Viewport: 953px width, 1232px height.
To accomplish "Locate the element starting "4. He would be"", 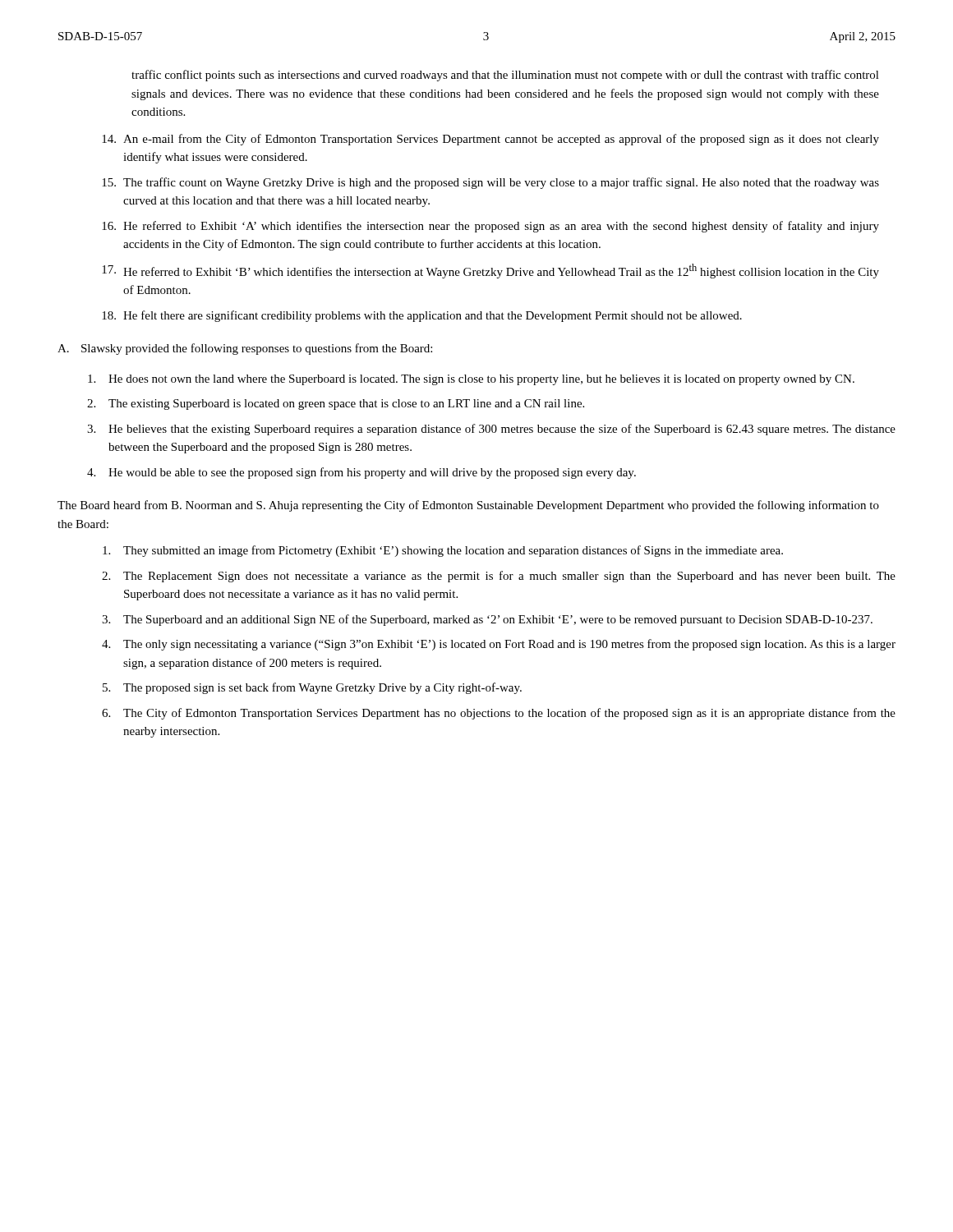I will pyautogui.click(x=491, y=472).
